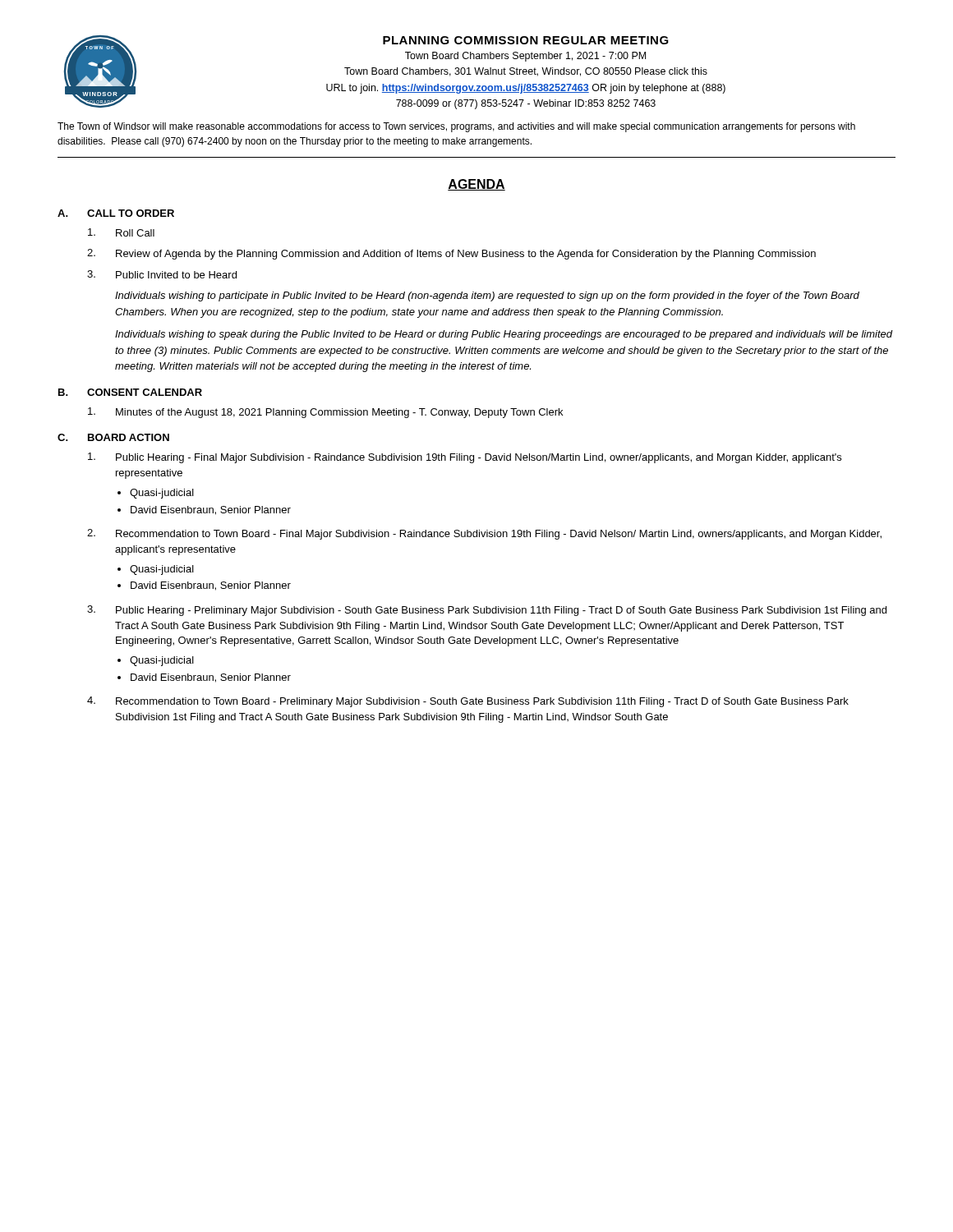Locate the text "C. BOARD ACTION"

114,438
